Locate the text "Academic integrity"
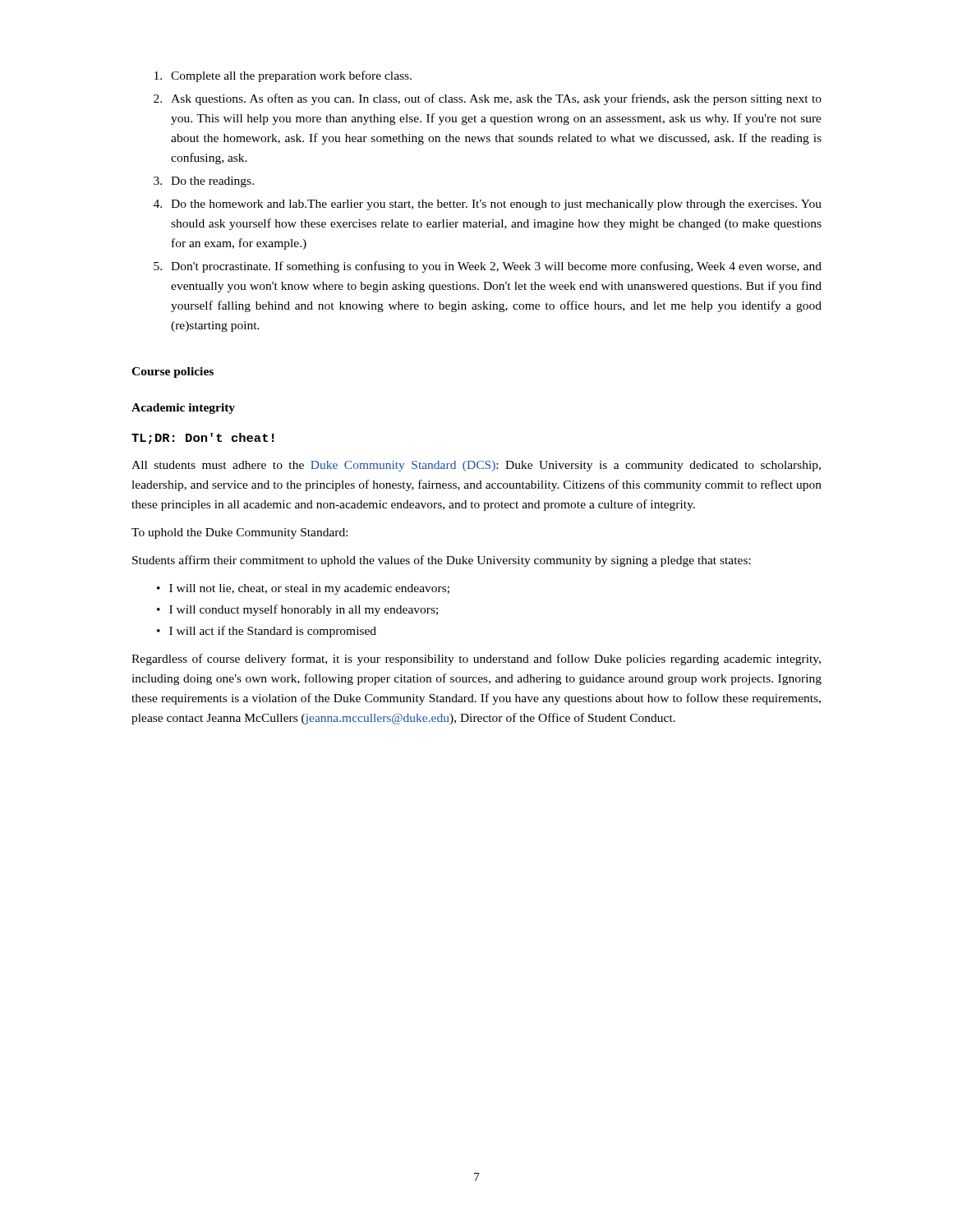This screenshot has height=1232, width=953. (183, 407)
